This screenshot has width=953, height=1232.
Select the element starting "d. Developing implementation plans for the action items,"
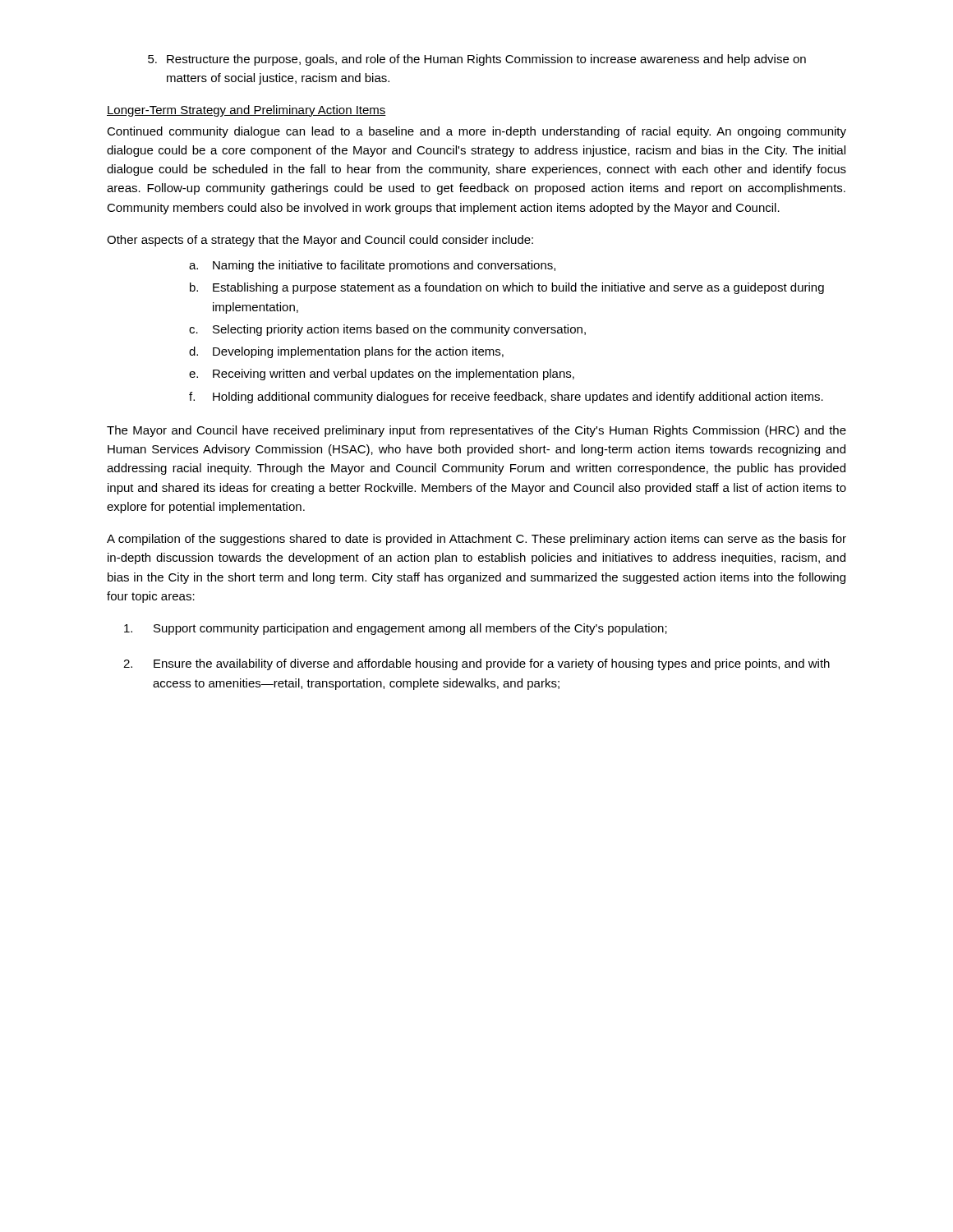(347, 351)
